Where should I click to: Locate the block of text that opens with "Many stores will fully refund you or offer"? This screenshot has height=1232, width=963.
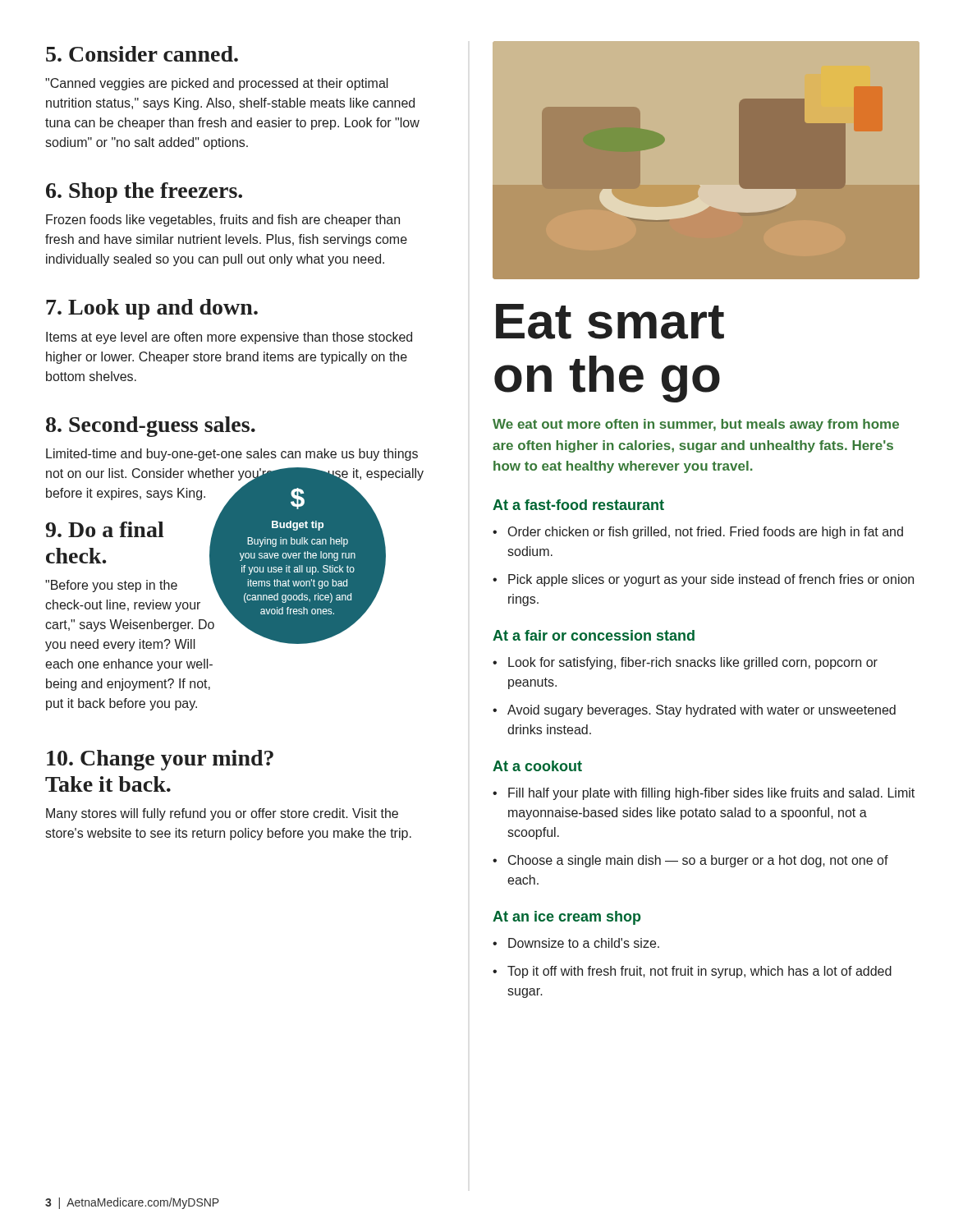pos(229,824)
